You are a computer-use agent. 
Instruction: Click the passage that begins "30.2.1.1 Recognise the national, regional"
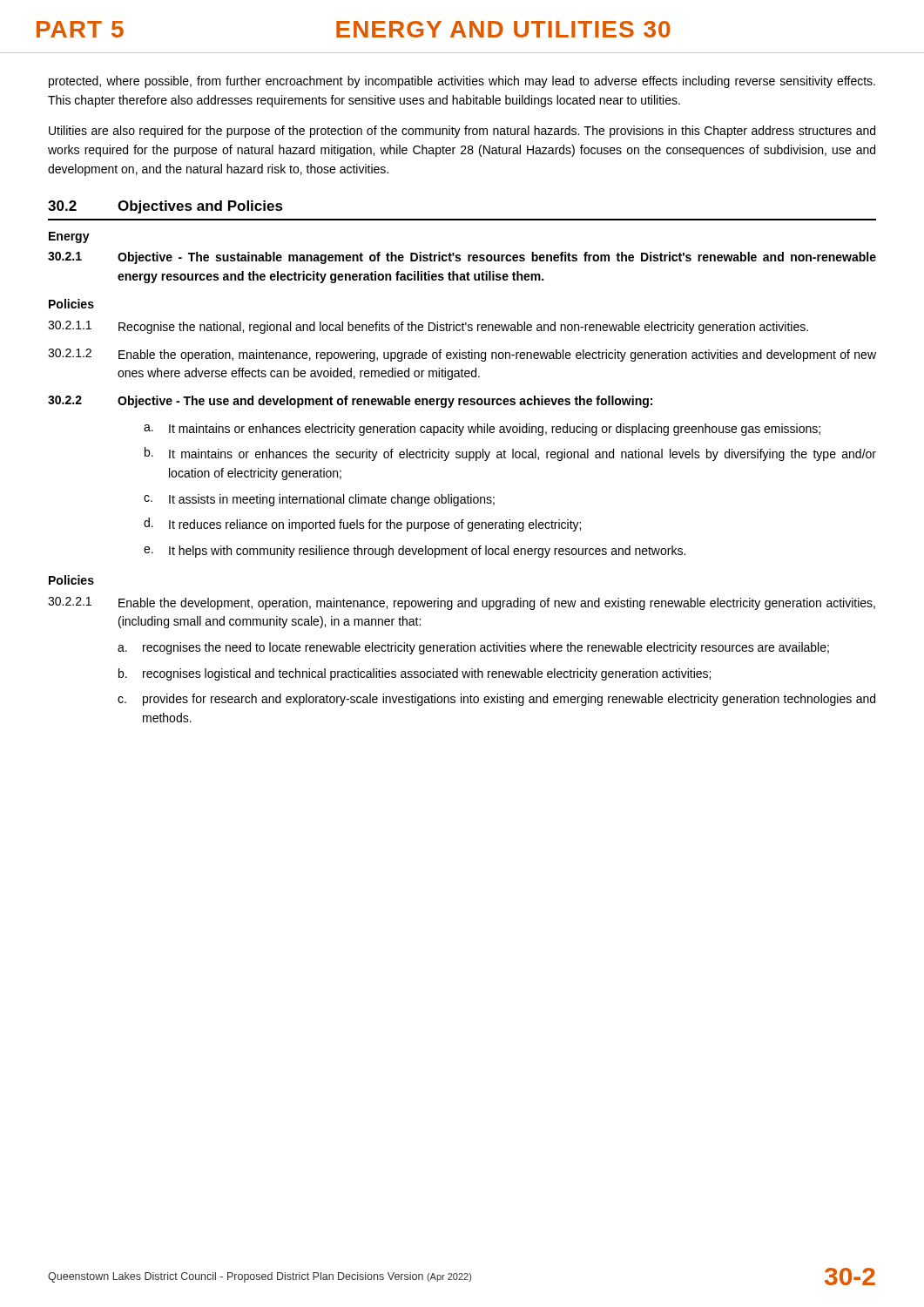tap(462, 327)
